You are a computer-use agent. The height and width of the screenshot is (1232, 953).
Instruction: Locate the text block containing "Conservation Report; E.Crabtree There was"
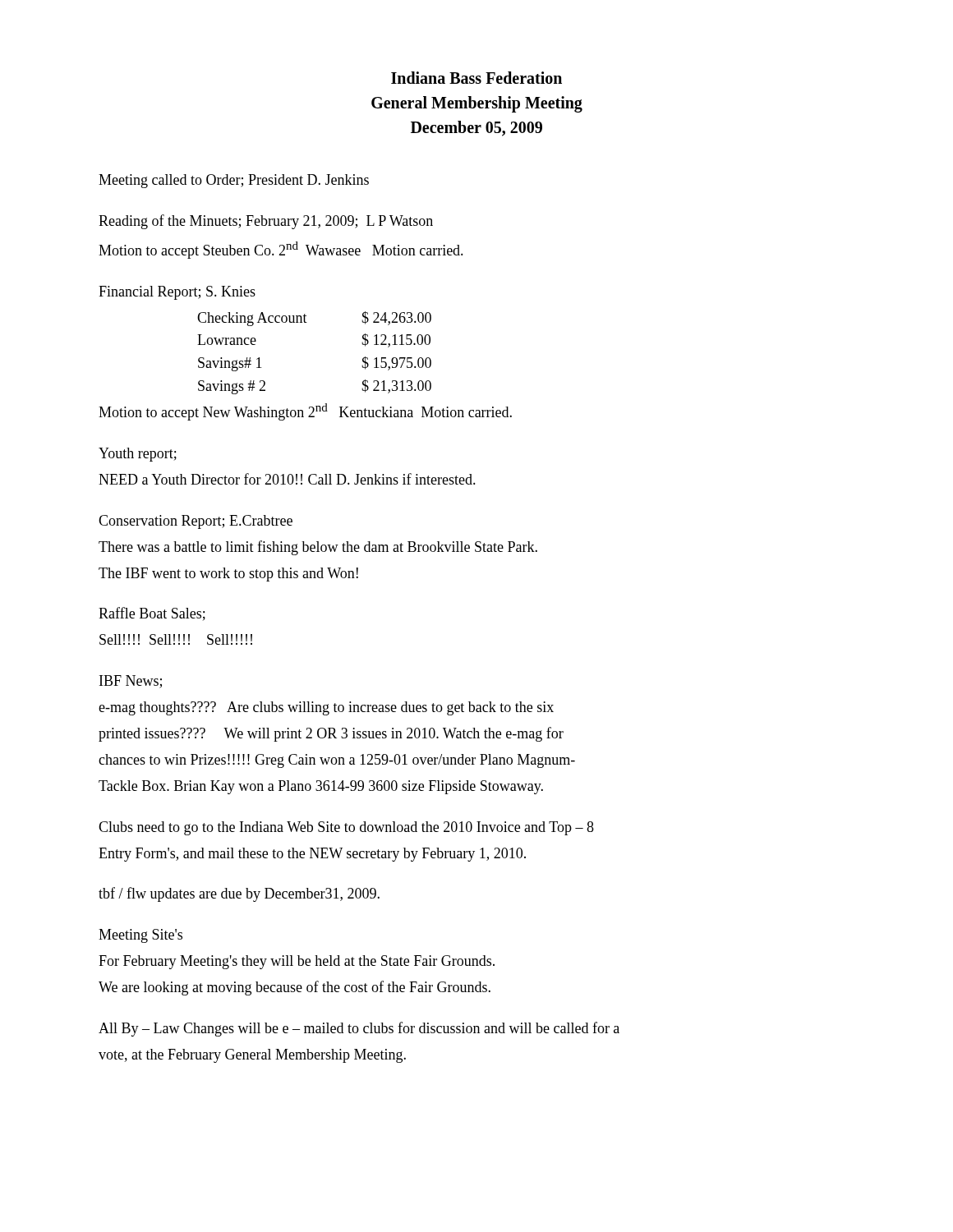[x=476, y=548]
